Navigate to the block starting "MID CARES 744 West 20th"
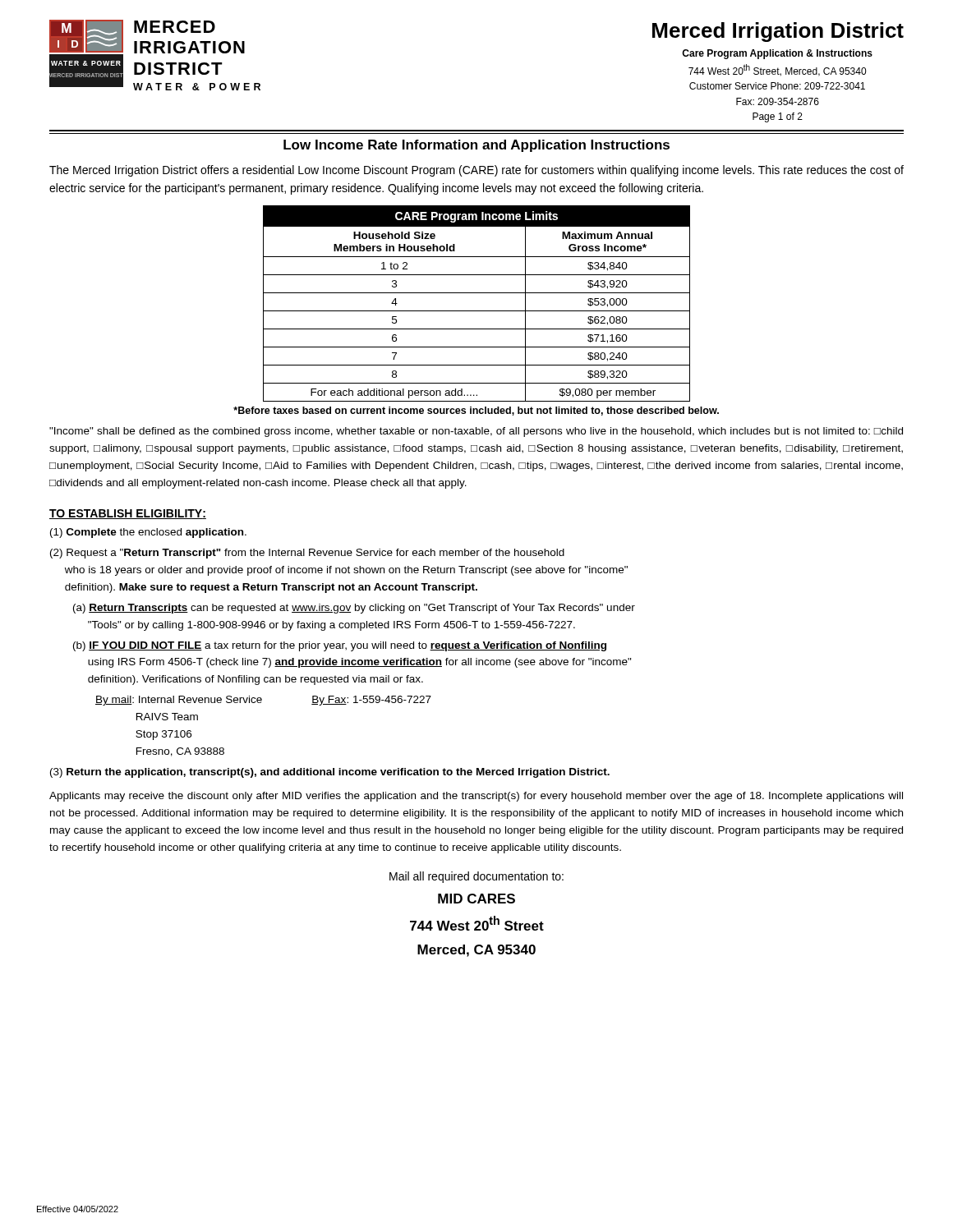This screenshot has width=953, height=1232. pyautogui.click(x=476, y=924)
